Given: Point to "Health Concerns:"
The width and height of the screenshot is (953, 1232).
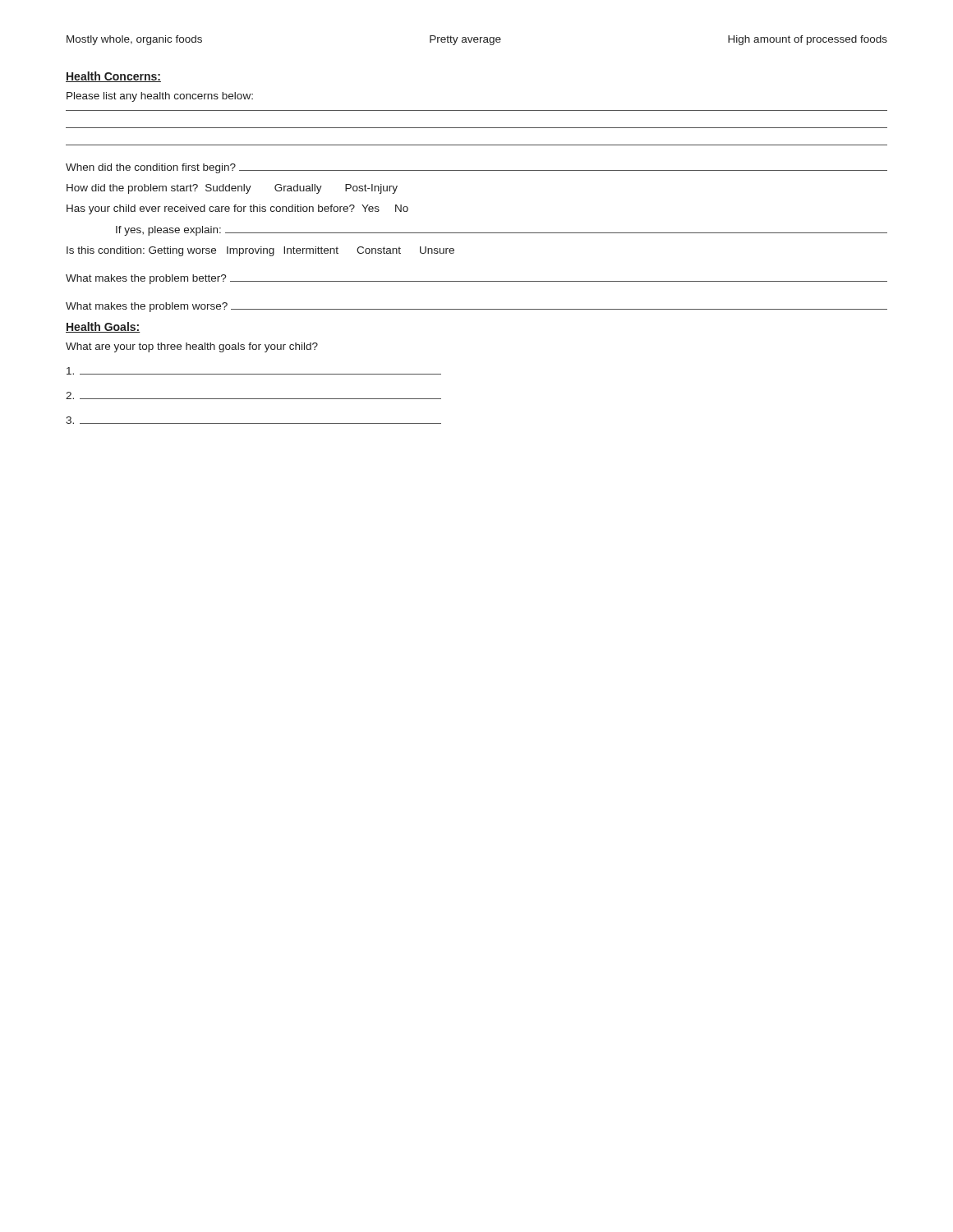Looking at the screenshot, I should point(113,76).
